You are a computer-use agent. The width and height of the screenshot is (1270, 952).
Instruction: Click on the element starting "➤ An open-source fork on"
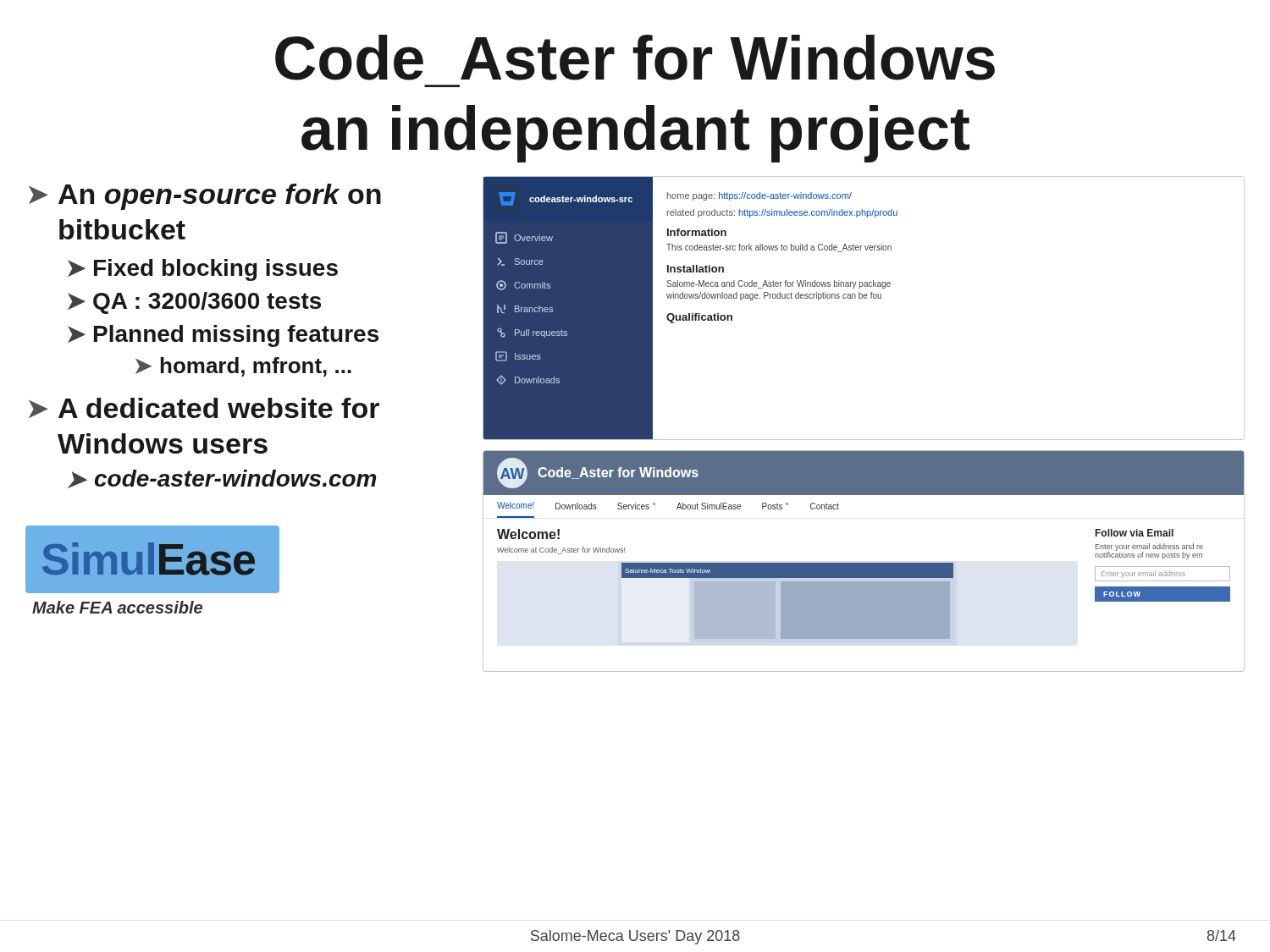[246, 212]
